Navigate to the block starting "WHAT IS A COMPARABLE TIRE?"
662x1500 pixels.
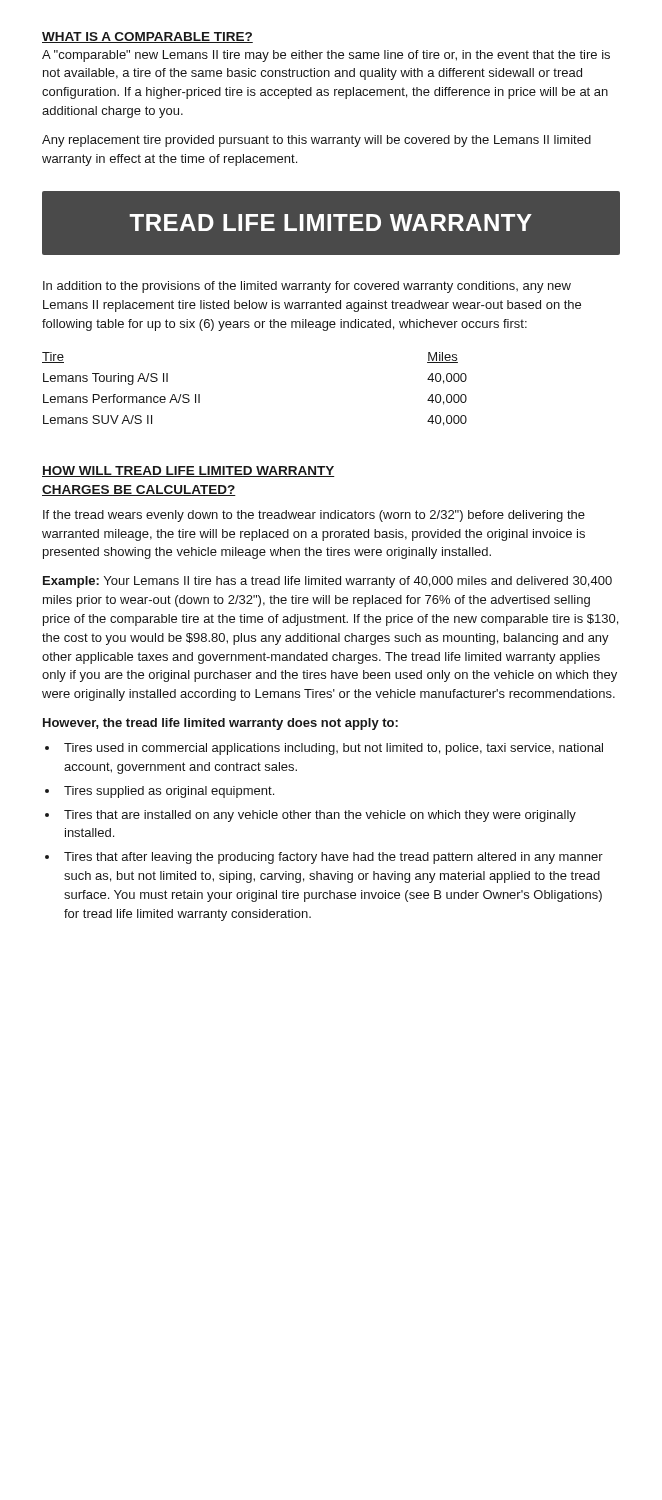(147, 36)
